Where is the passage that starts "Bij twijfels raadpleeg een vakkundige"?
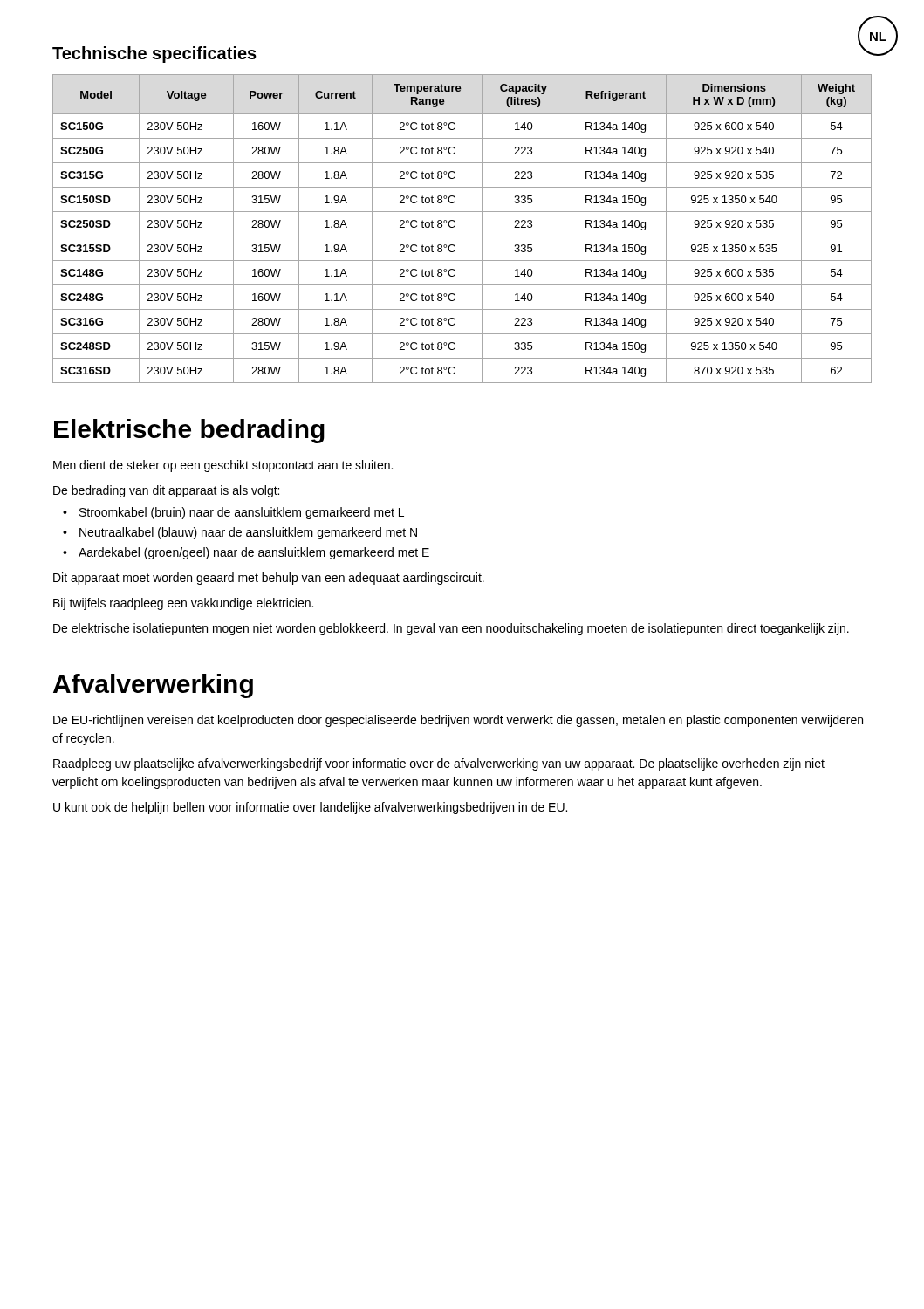 (x=183, y=603)
